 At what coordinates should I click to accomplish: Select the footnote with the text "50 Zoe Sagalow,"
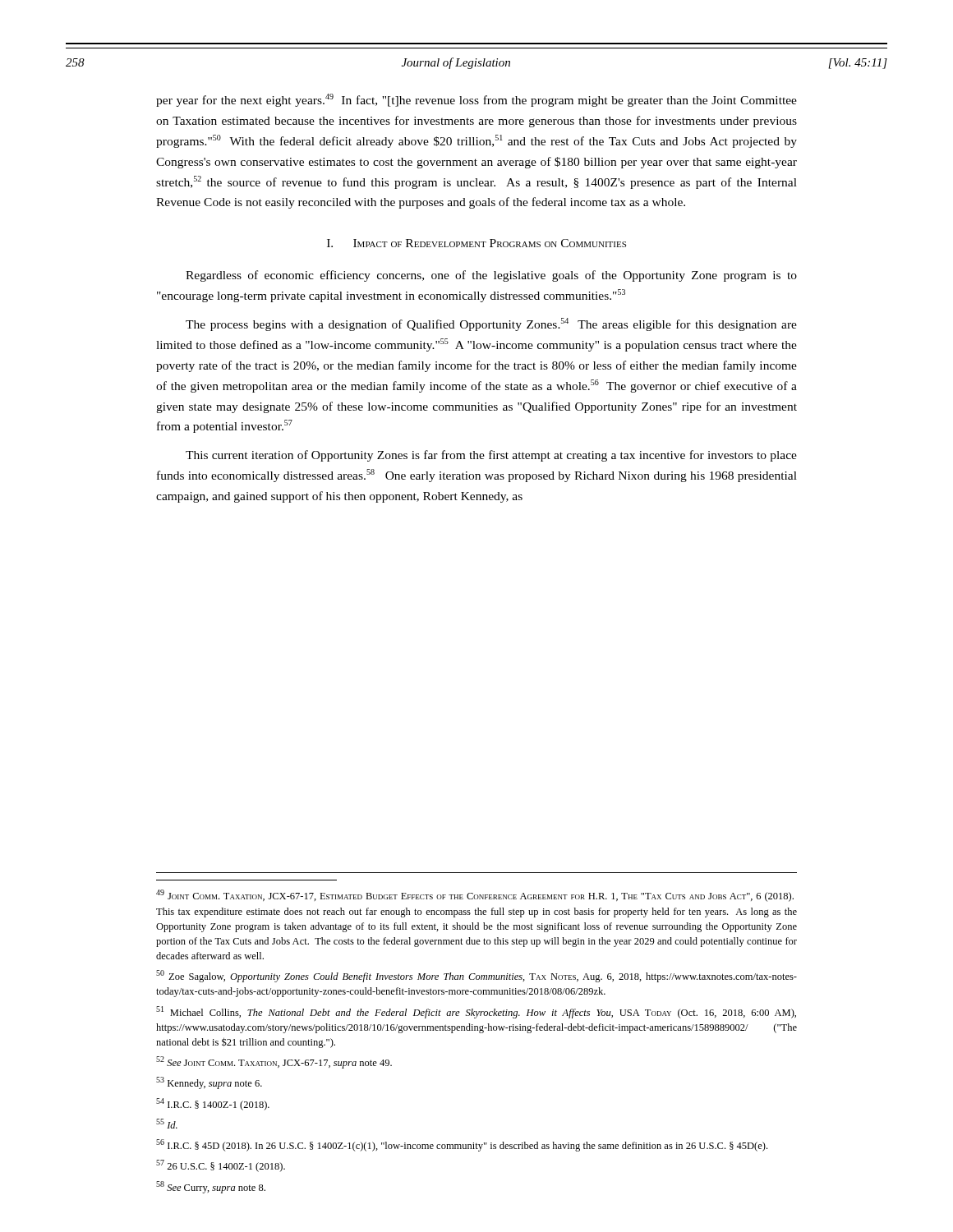coord(476,983)
